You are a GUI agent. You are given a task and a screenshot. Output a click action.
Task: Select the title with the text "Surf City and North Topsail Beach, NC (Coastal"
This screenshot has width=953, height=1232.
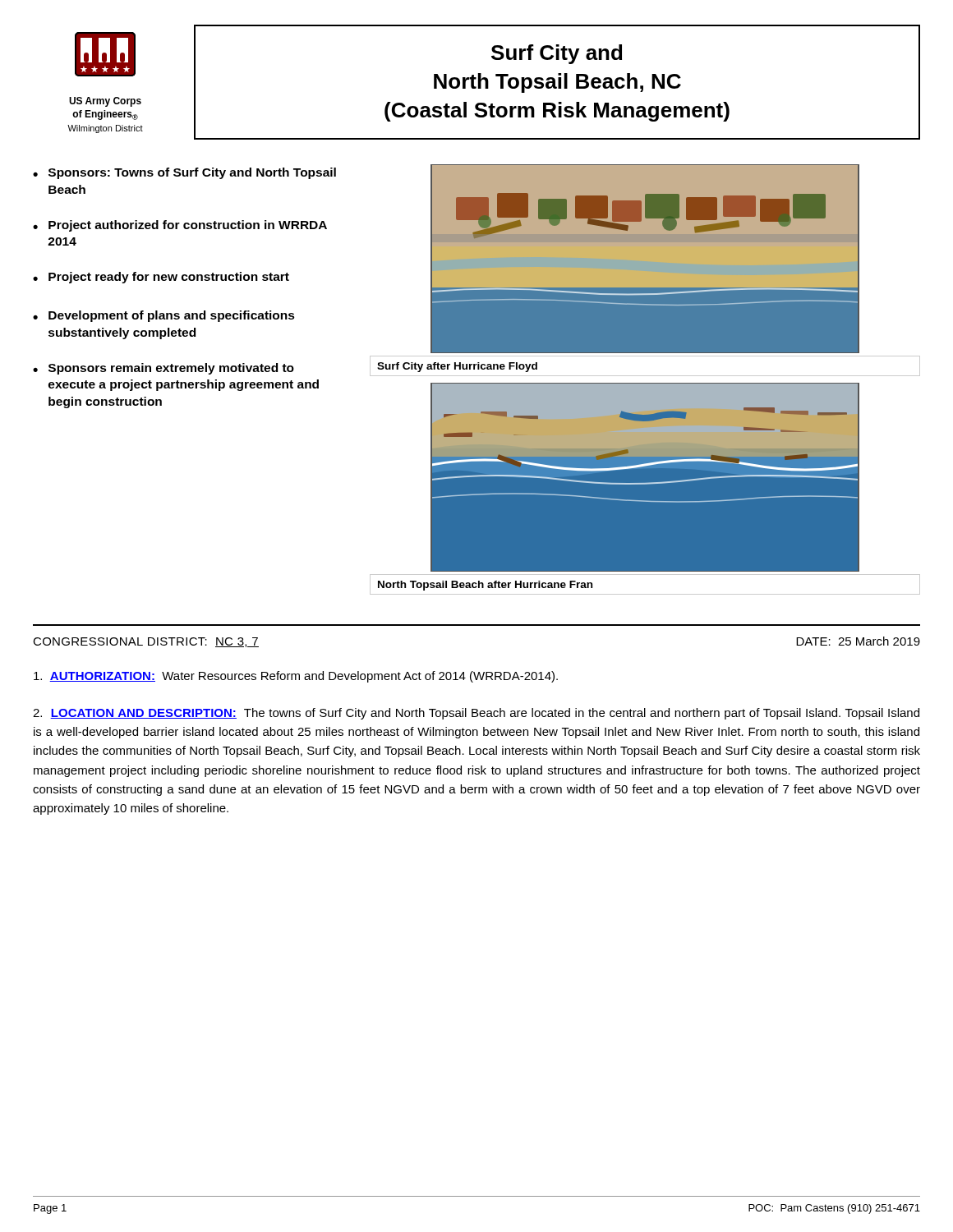(557, 82)
